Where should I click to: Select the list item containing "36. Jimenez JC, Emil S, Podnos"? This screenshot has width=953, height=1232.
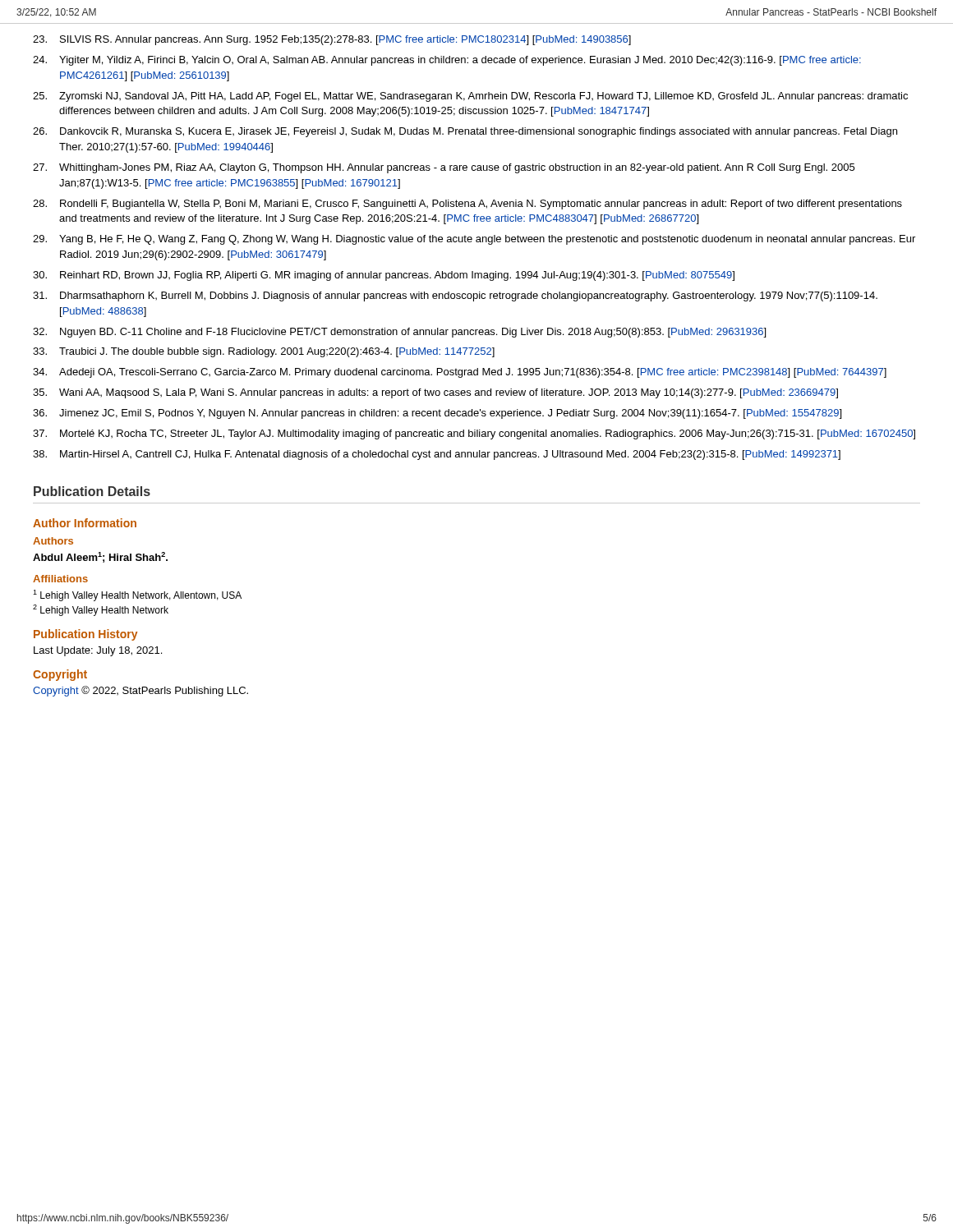coord(476,413)
